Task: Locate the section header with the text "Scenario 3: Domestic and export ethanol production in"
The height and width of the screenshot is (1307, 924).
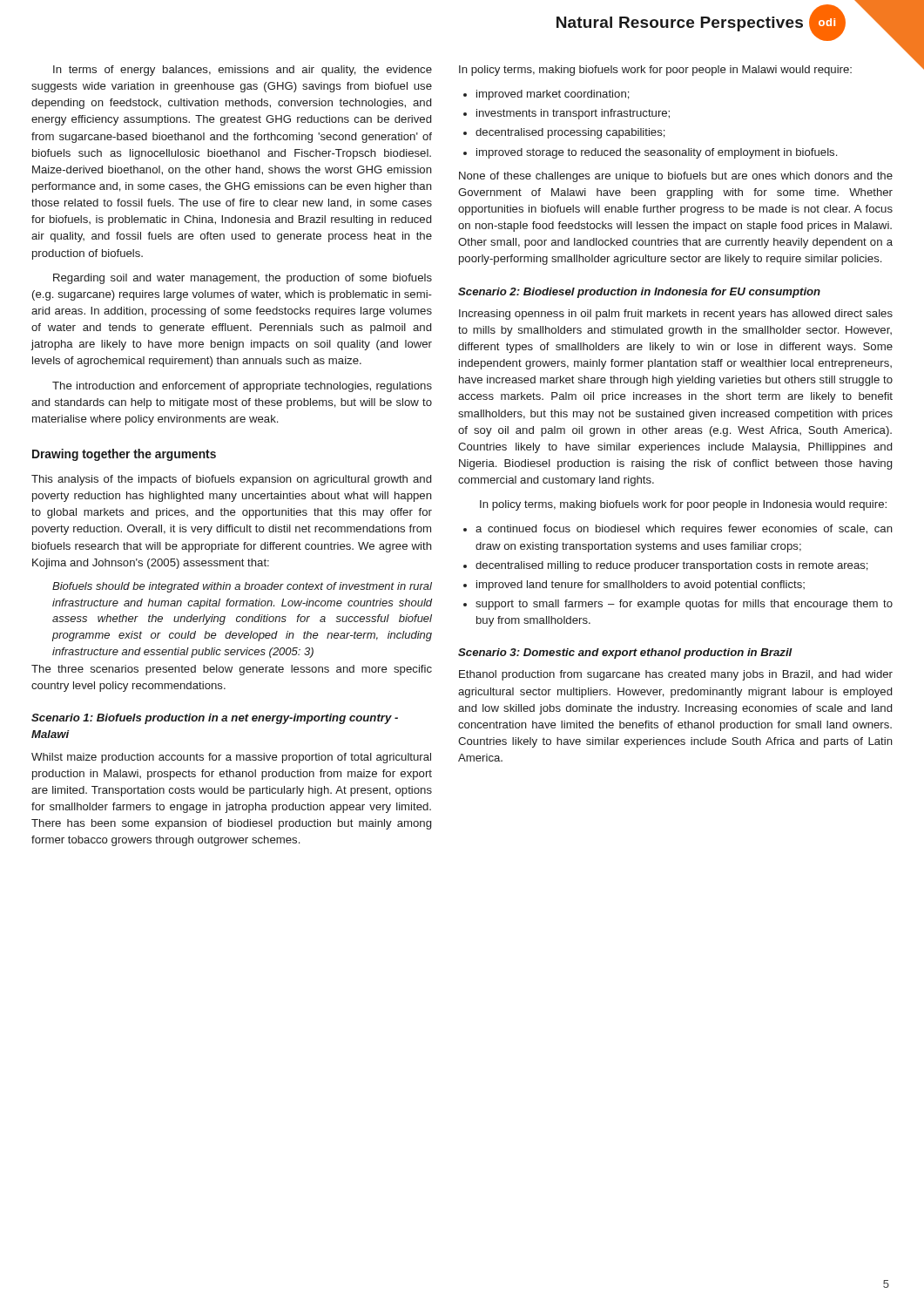Action: click(625, 652)
